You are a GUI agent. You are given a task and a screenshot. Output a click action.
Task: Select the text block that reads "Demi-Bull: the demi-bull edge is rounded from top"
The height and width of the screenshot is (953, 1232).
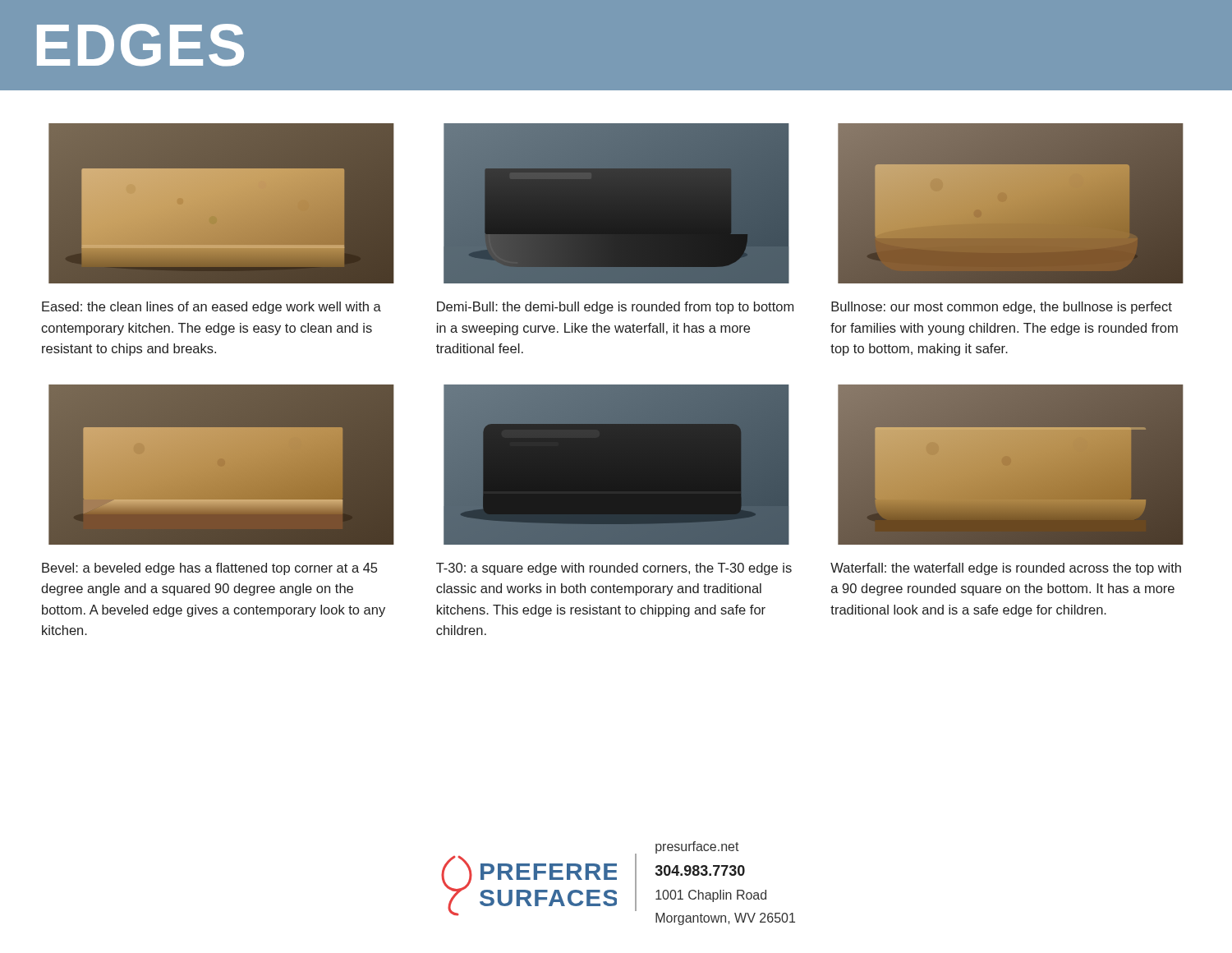[615, 327]
